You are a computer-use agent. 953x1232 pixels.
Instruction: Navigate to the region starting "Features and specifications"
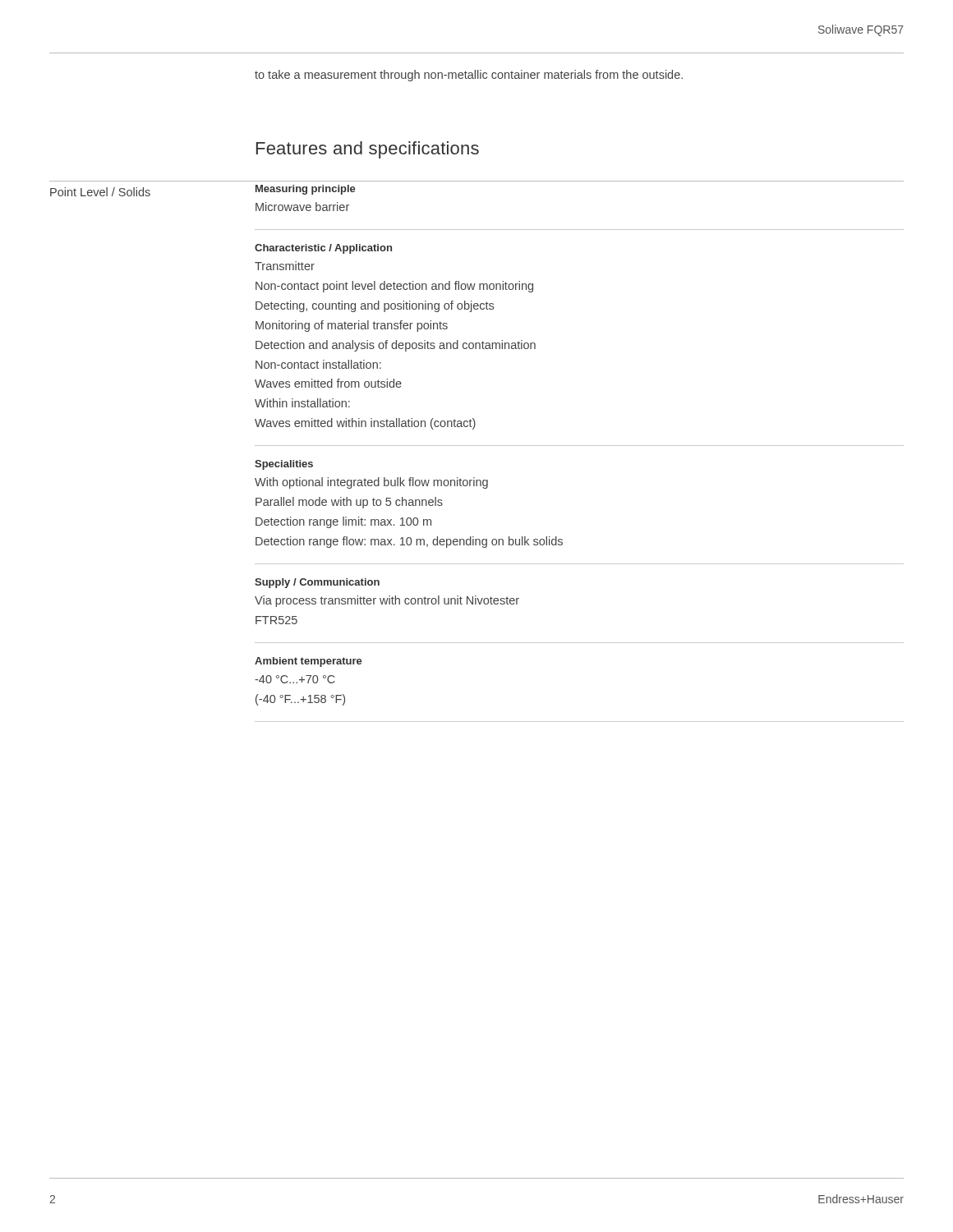(367, 148)
